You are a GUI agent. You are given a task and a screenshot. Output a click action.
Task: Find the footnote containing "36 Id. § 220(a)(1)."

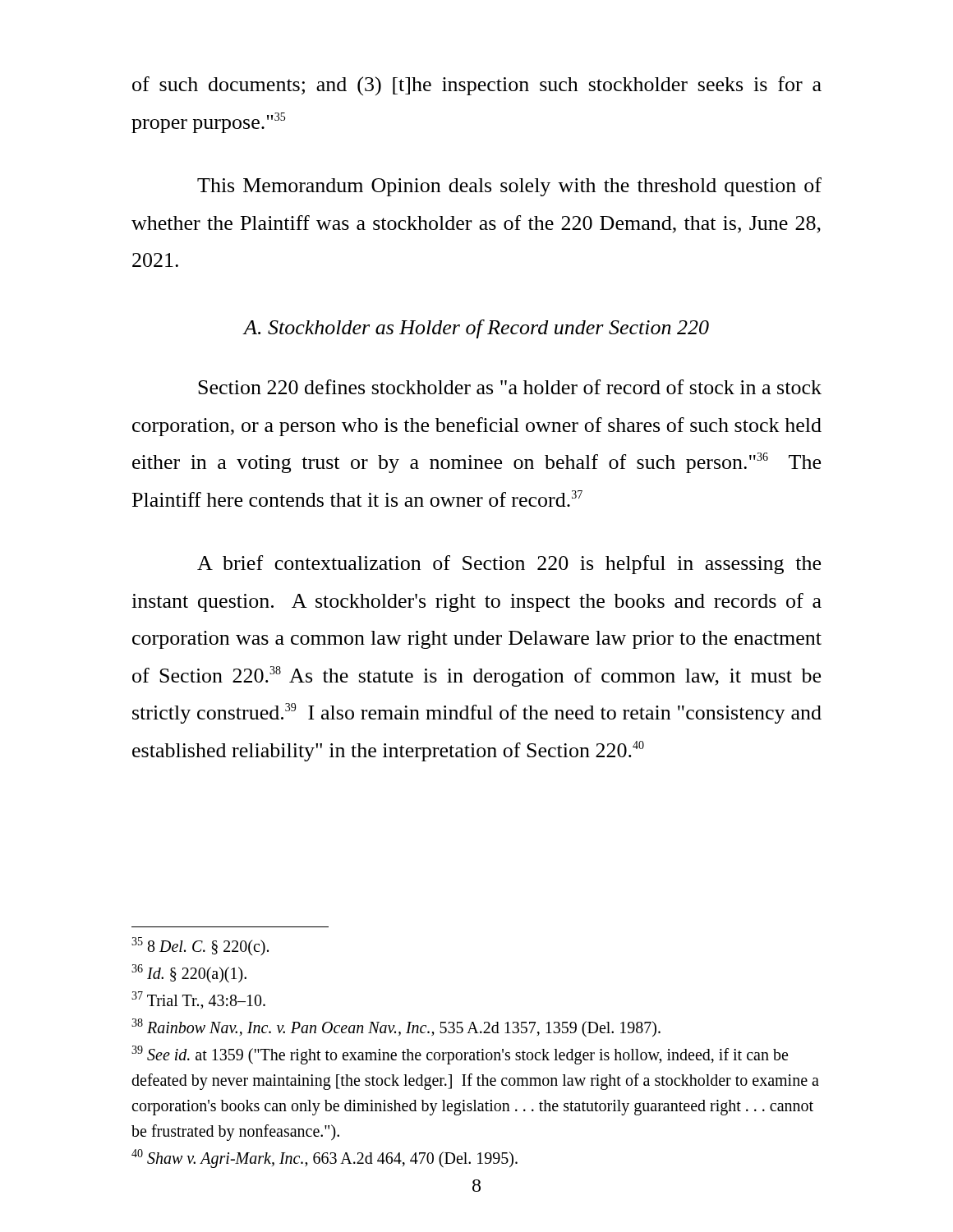click(189, 973)
